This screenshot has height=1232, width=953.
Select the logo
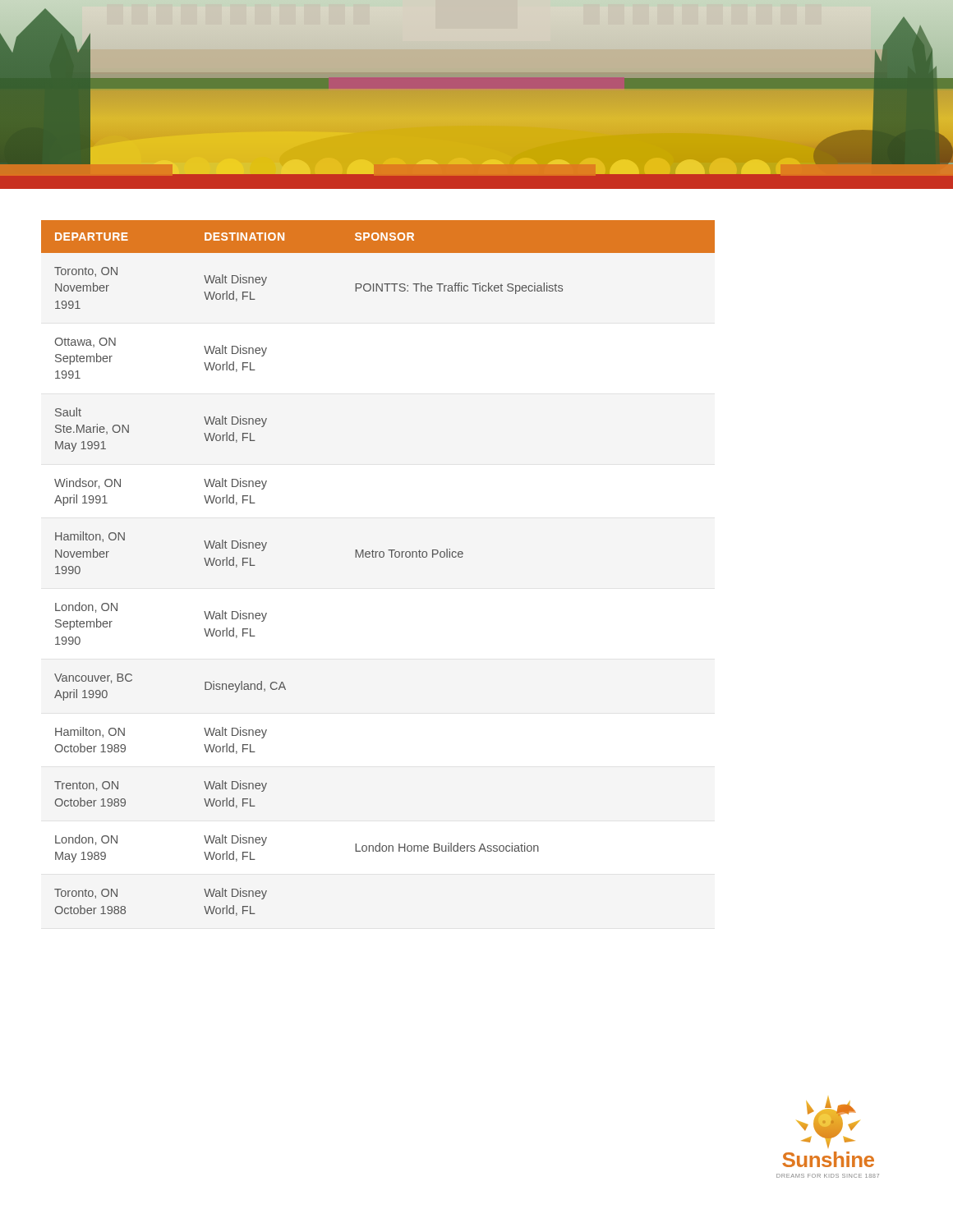click(x=828, y=1140)
